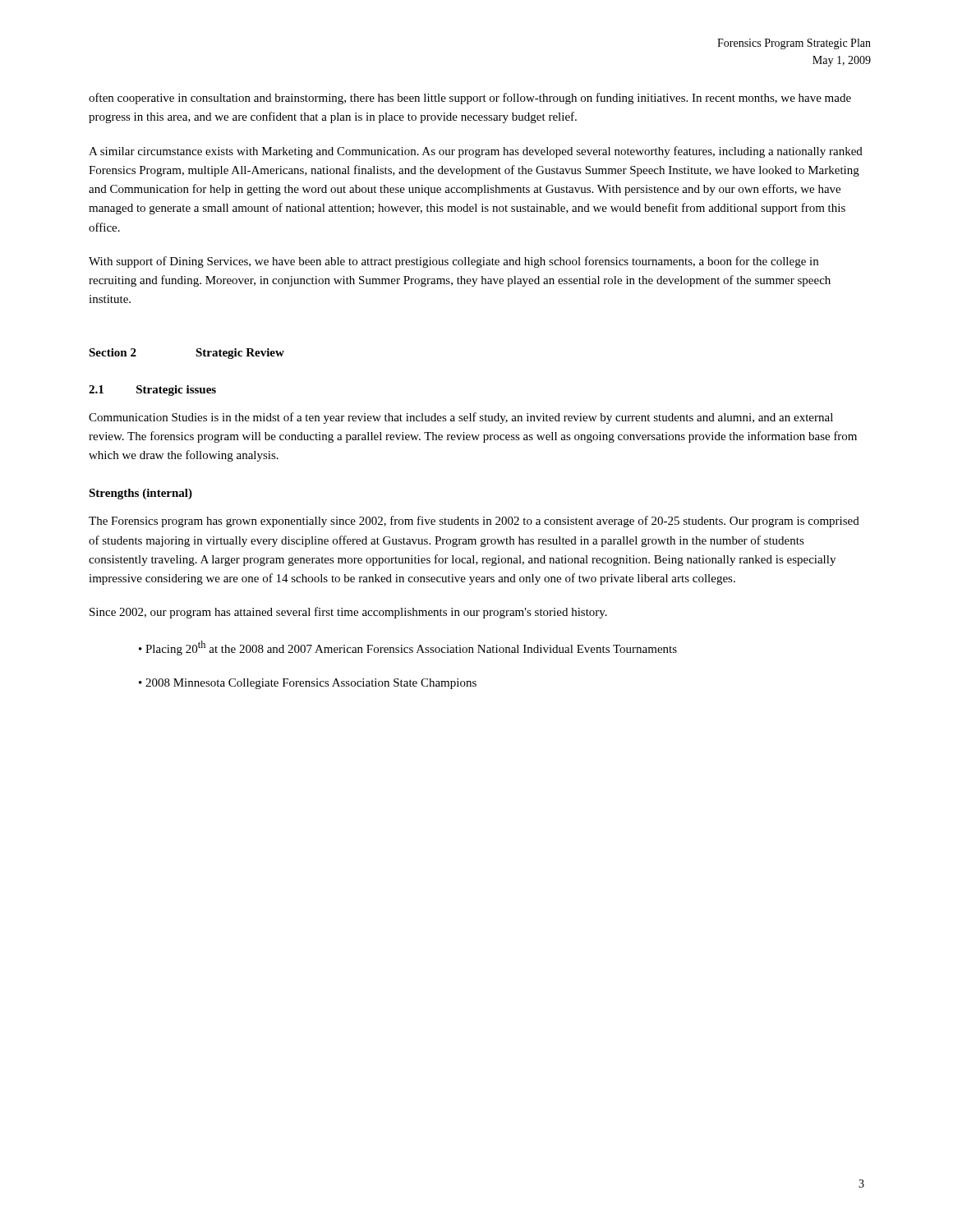Click on the list item with the text "• Placing 20th"
This screenshot has height=1232, width=953.
pyautogui.click(x=408, y=647)
